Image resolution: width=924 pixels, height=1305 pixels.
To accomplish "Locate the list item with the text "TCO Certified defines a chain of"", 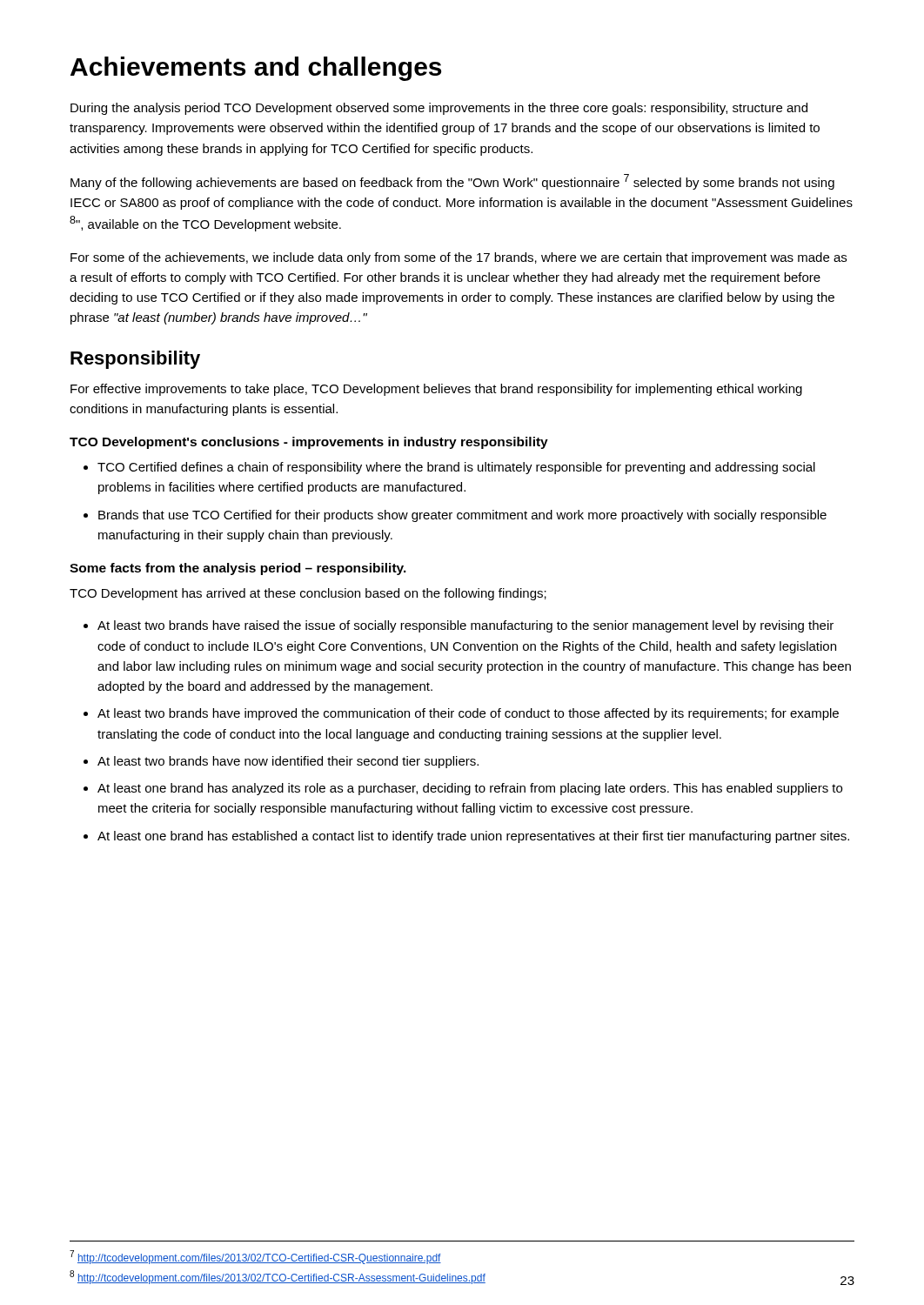I will pyautogui.click(x=476, y=477).
